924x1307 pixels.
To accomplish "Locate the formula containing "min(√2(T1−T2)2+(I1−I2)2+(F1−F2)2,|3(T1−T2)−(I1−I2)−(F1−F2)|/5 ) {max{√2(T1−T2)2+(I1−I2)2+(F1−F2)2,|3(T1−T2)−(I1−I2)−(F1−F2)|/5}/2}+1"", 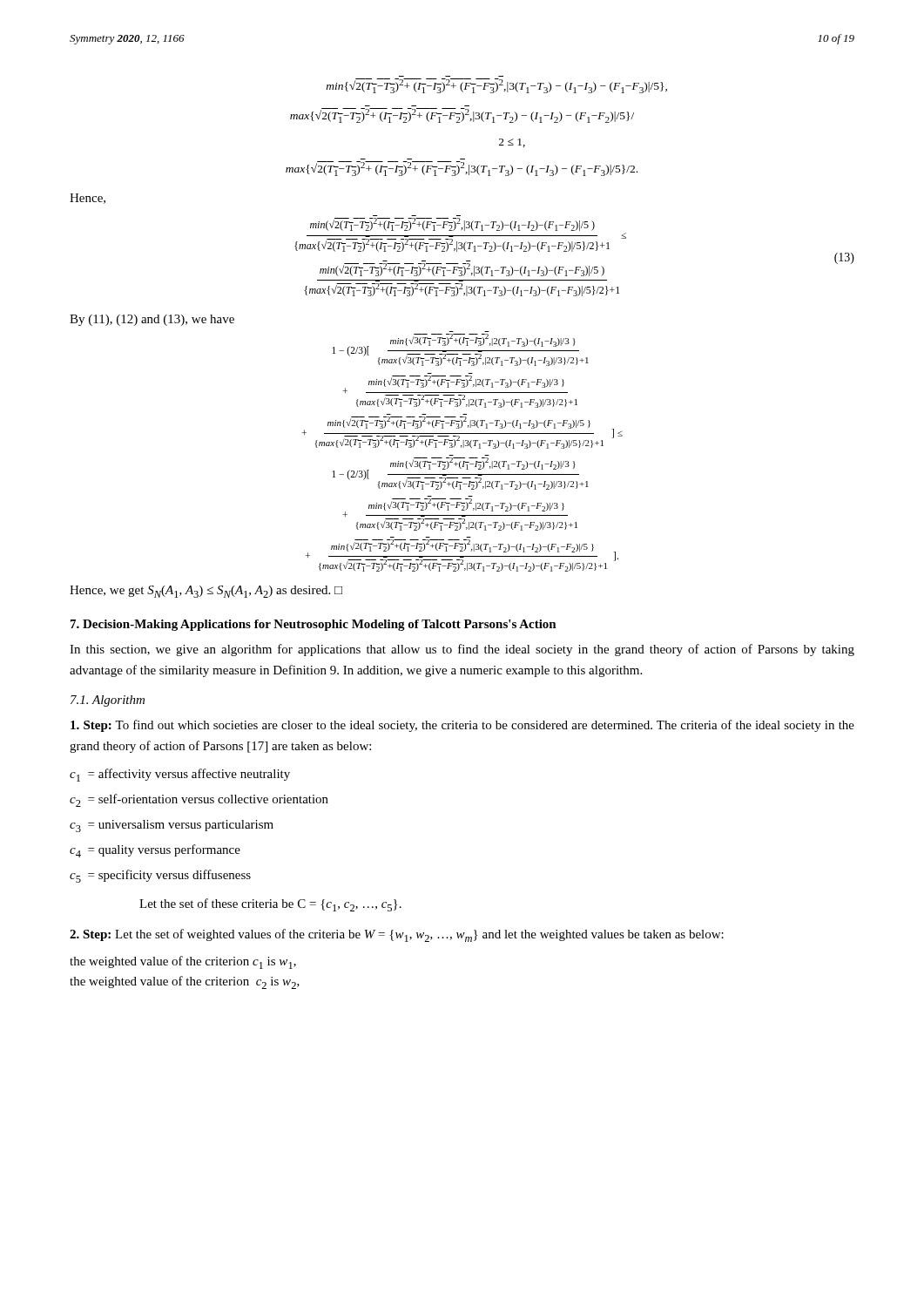I will [462, 258].
